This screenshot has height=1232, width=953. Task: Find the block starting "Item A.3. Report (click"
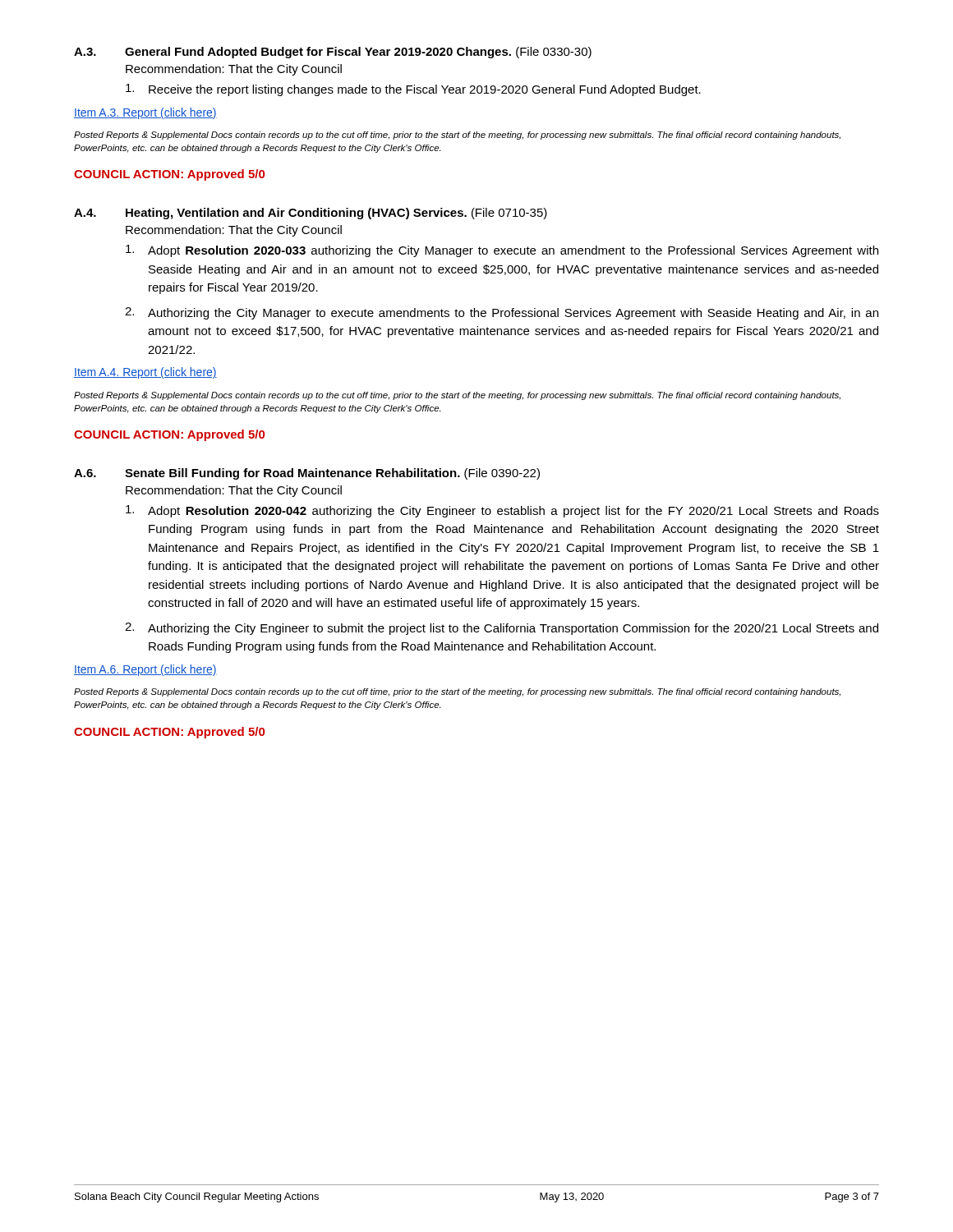[145, 113]
